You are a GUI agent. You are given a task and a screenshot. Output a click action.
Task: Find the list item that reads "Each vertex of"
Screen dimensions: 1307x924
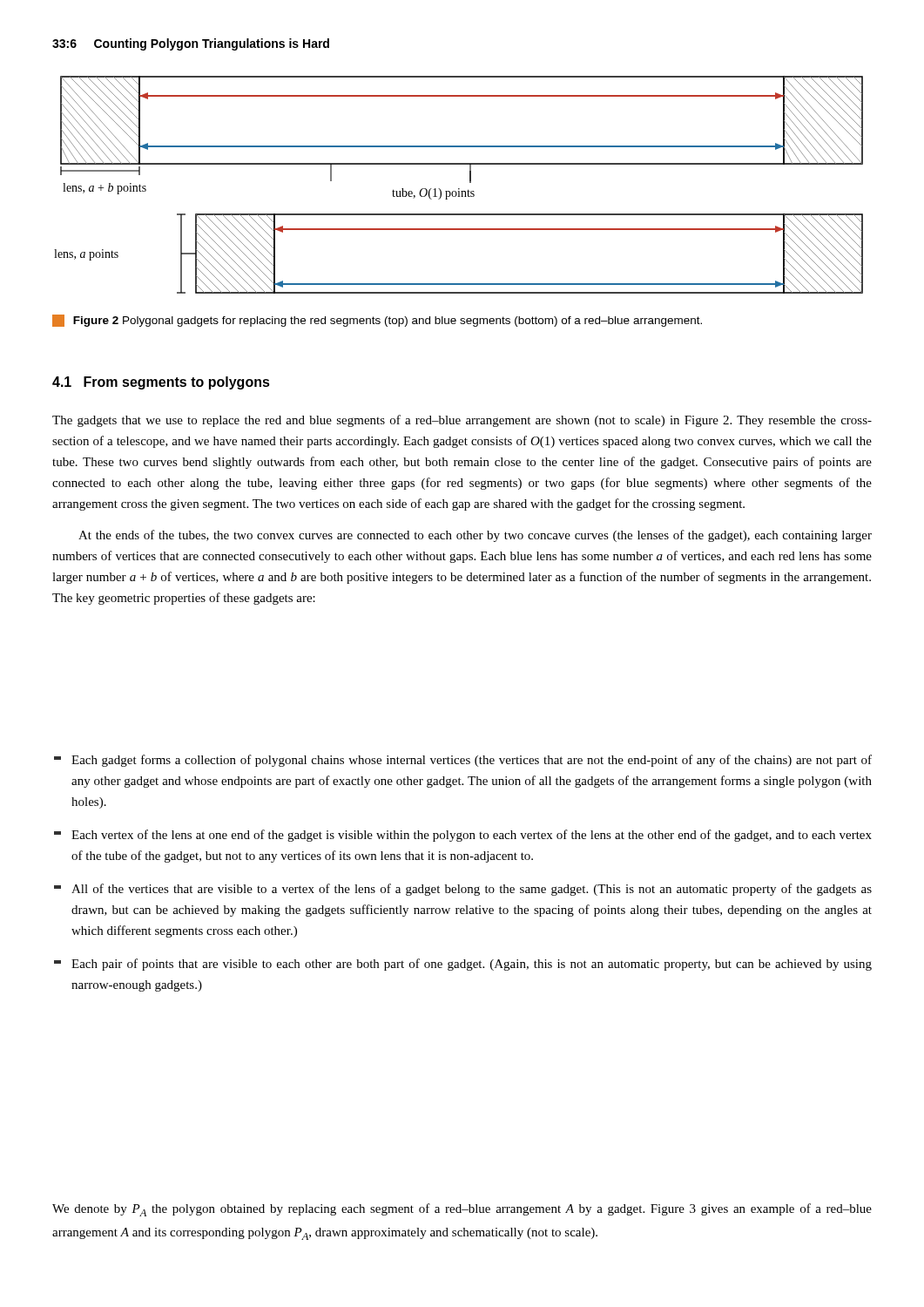[x=462, y=845]
